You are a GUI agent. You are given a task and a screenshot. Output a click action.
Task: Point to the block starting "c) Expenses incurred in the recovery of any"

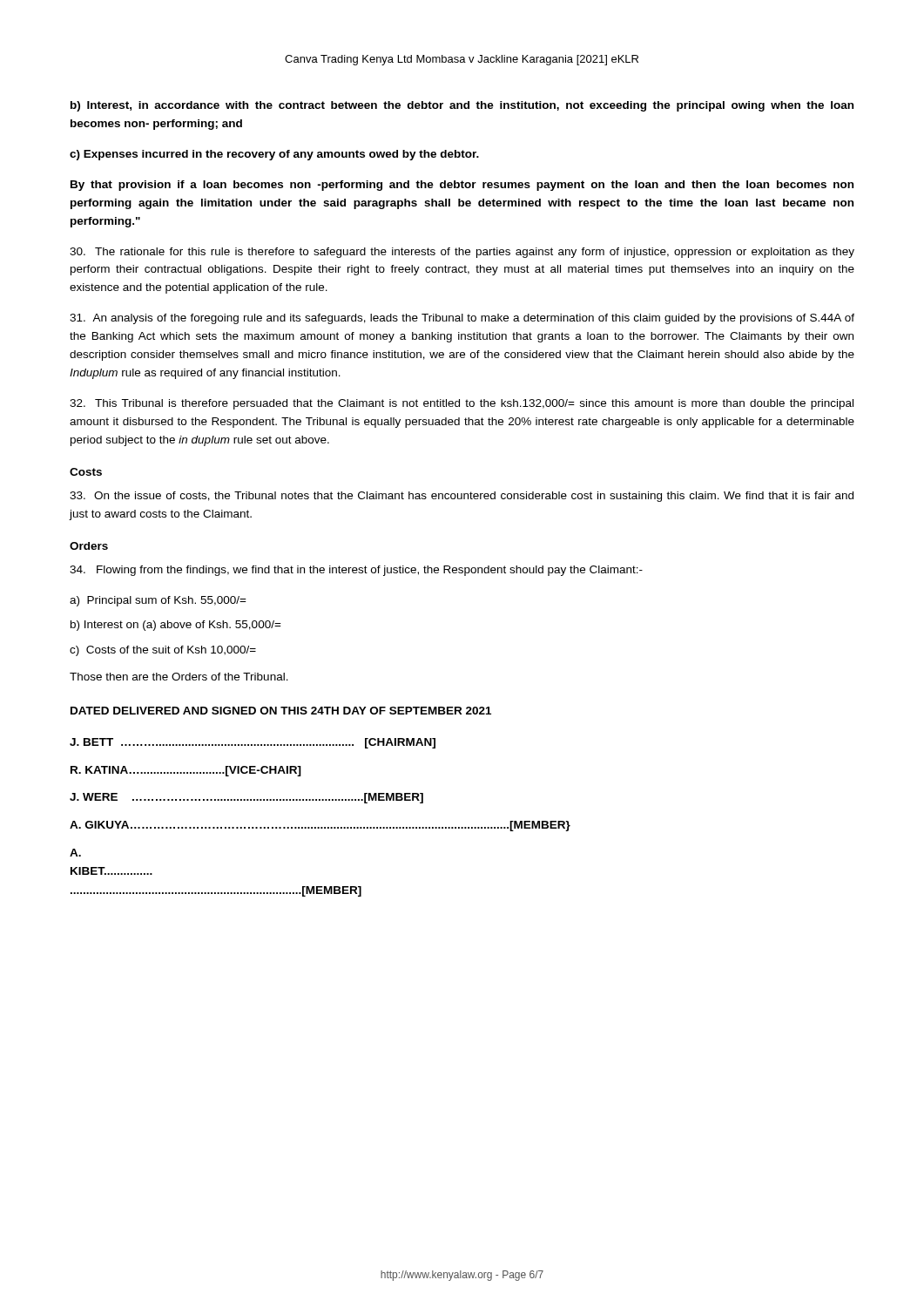274,154
